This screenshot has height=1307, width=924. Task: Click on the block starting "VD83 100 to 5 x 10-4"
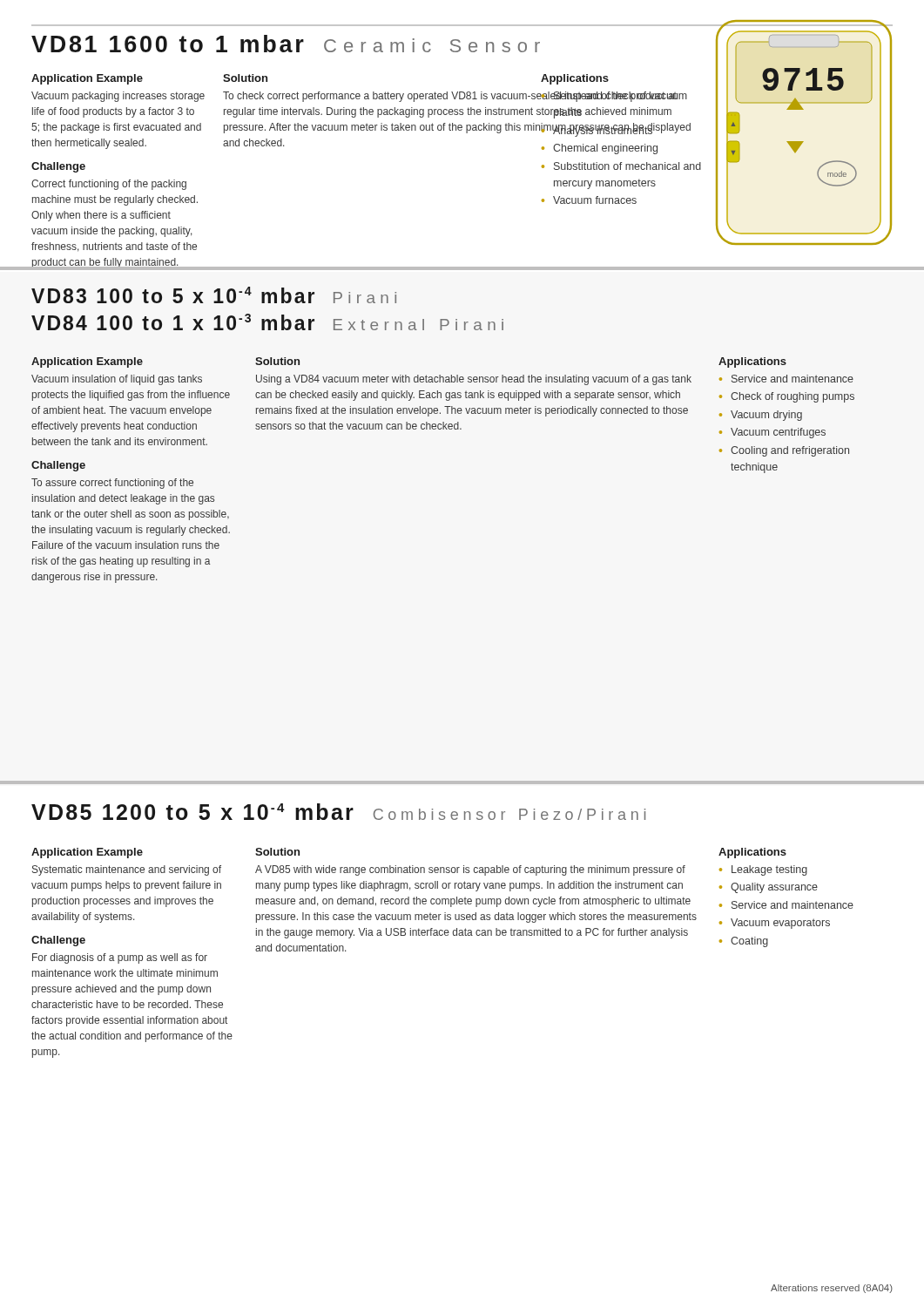[x=462, y=310]
